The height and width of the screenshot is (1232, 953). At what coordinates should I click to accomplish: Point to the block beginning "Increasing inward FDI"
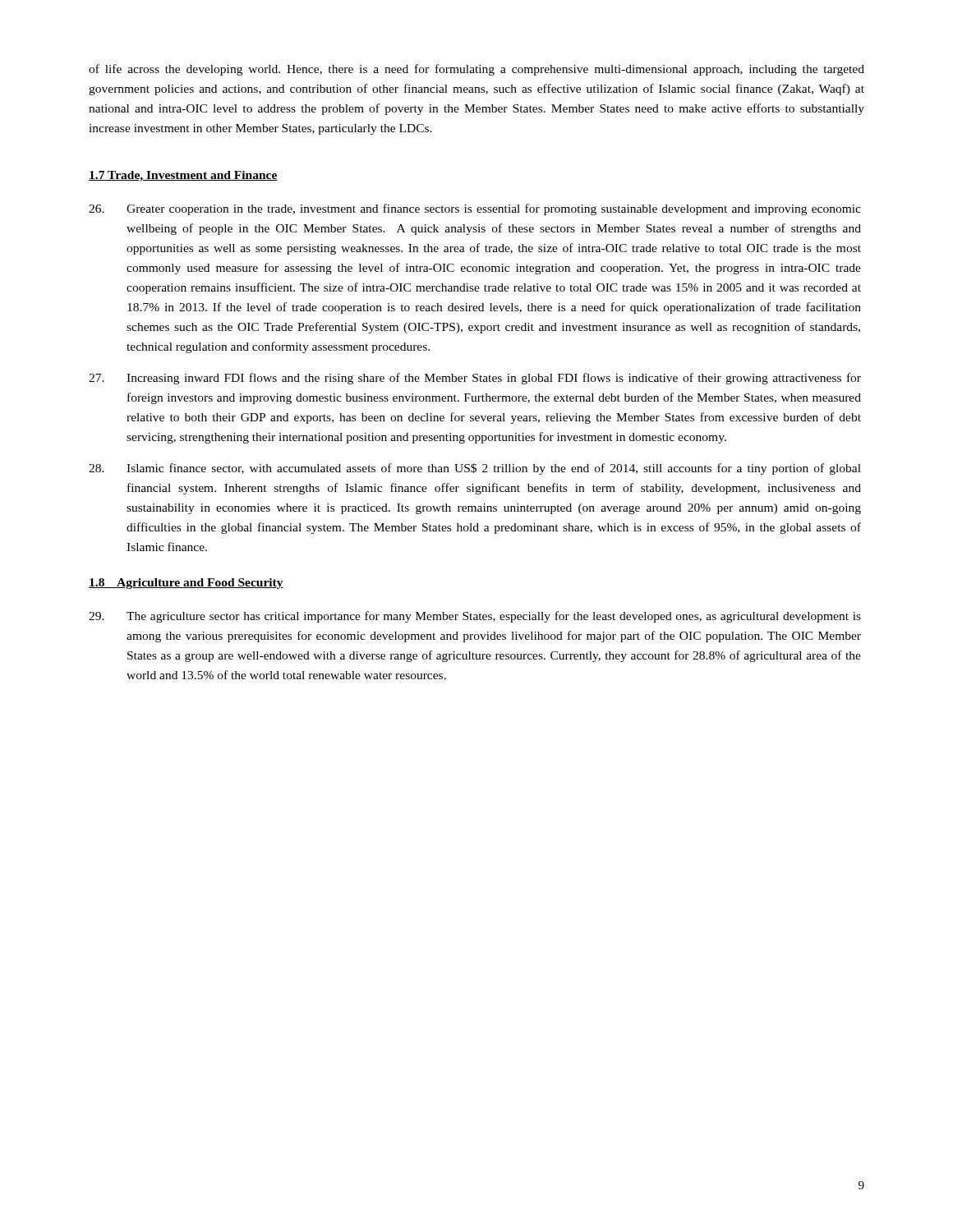click(475, 408)
